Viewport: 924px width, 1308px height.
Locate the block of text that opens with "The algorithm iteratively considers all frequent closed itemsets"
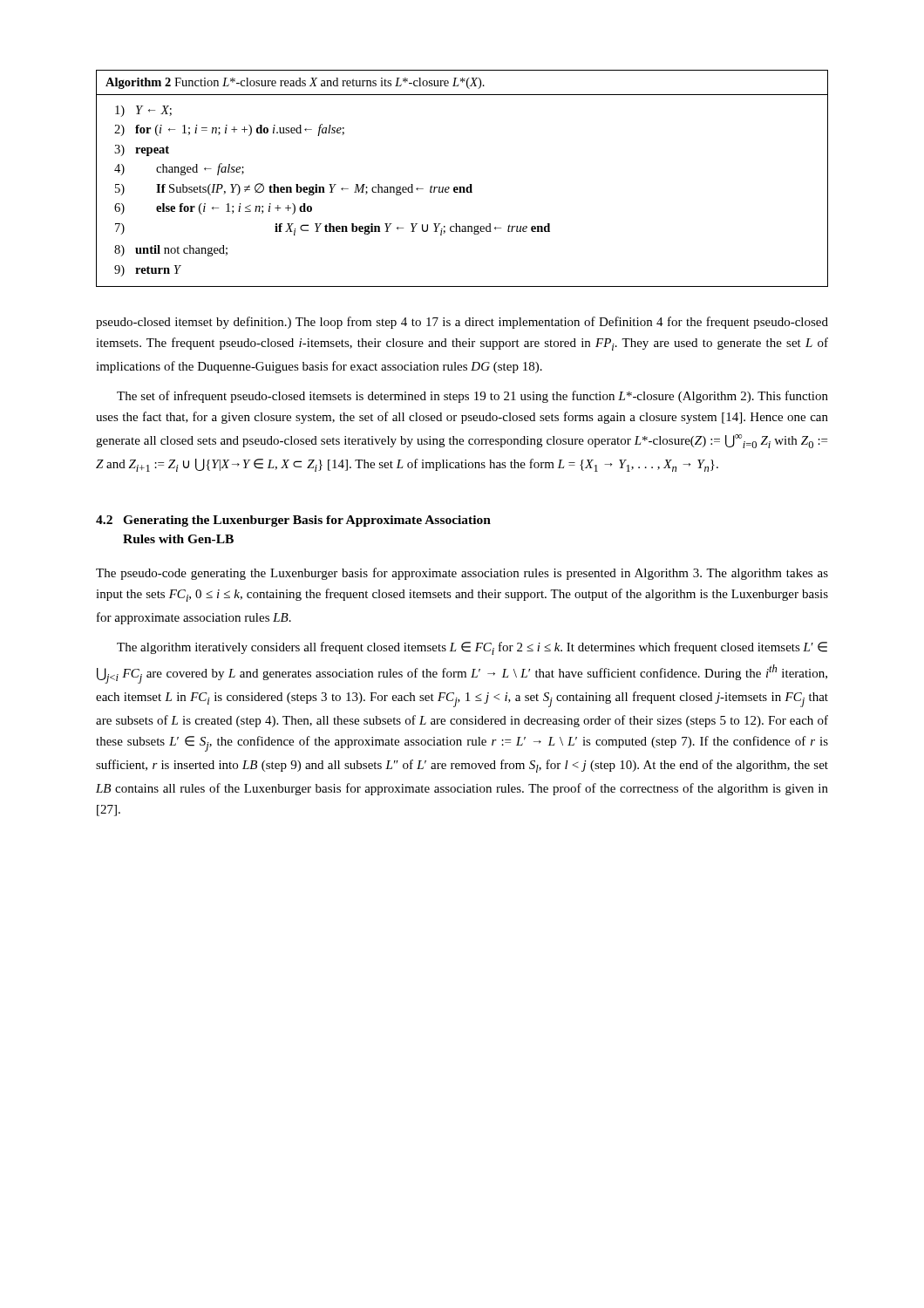462,728
